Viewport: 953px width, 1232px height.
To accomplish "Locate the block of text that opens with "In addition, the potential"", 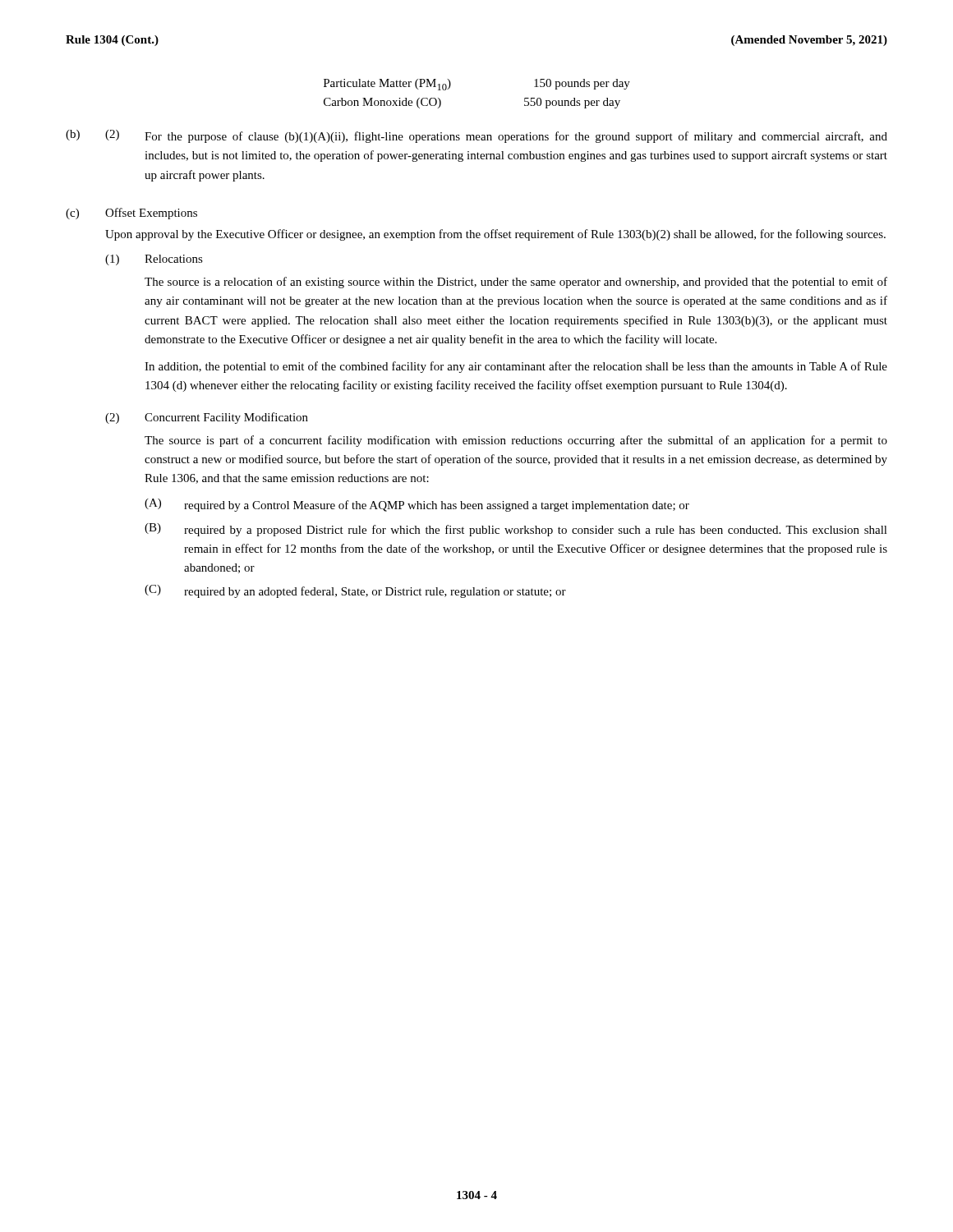I will (x=516, y=376).
